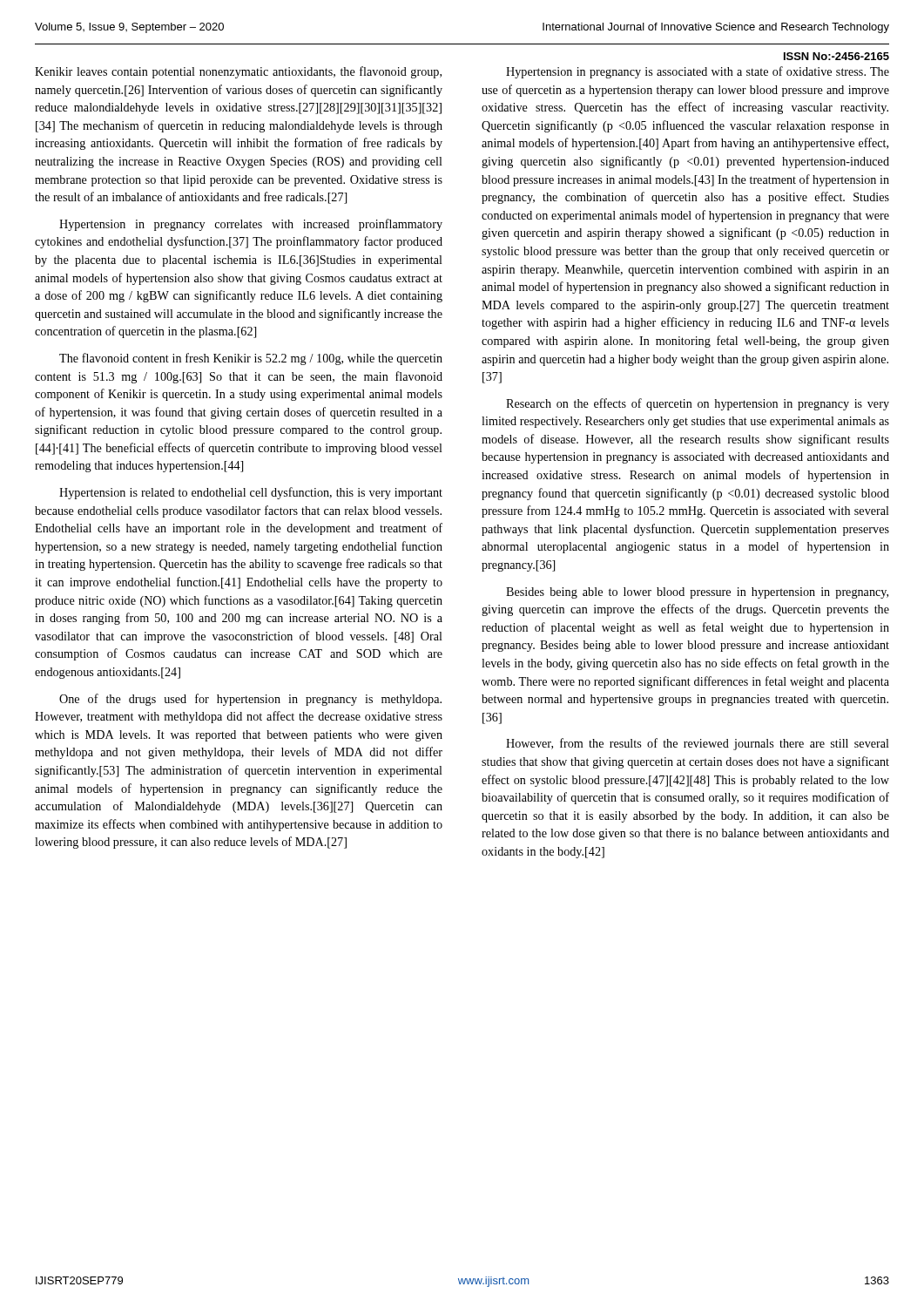Find the text block with the text "Besides being able to lower"
Viewport: 924px width, 1307px height.
pyautogui.click(x=685, y=654)
